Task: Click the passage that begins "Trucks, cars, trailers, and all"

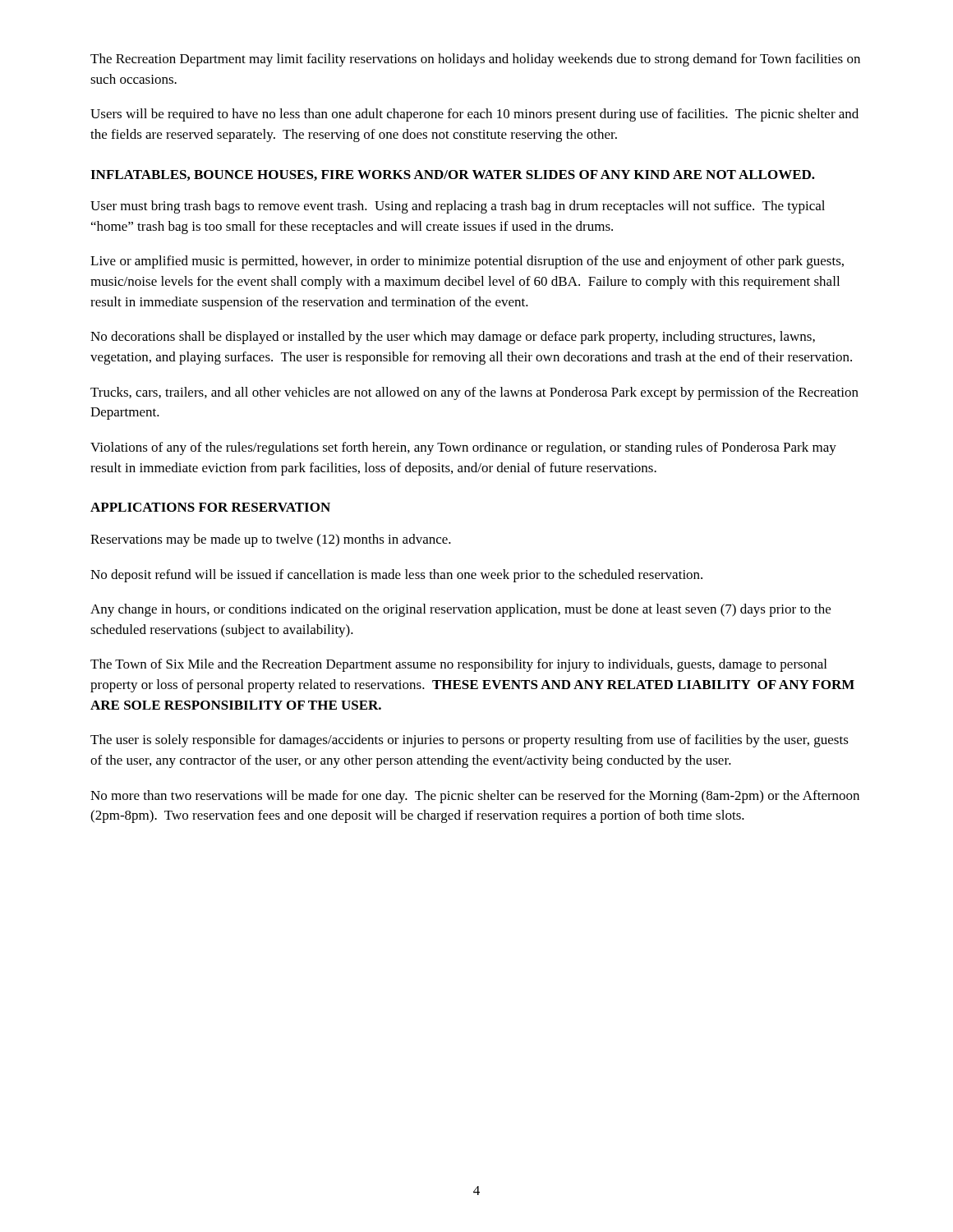Action: coord(474,402)
